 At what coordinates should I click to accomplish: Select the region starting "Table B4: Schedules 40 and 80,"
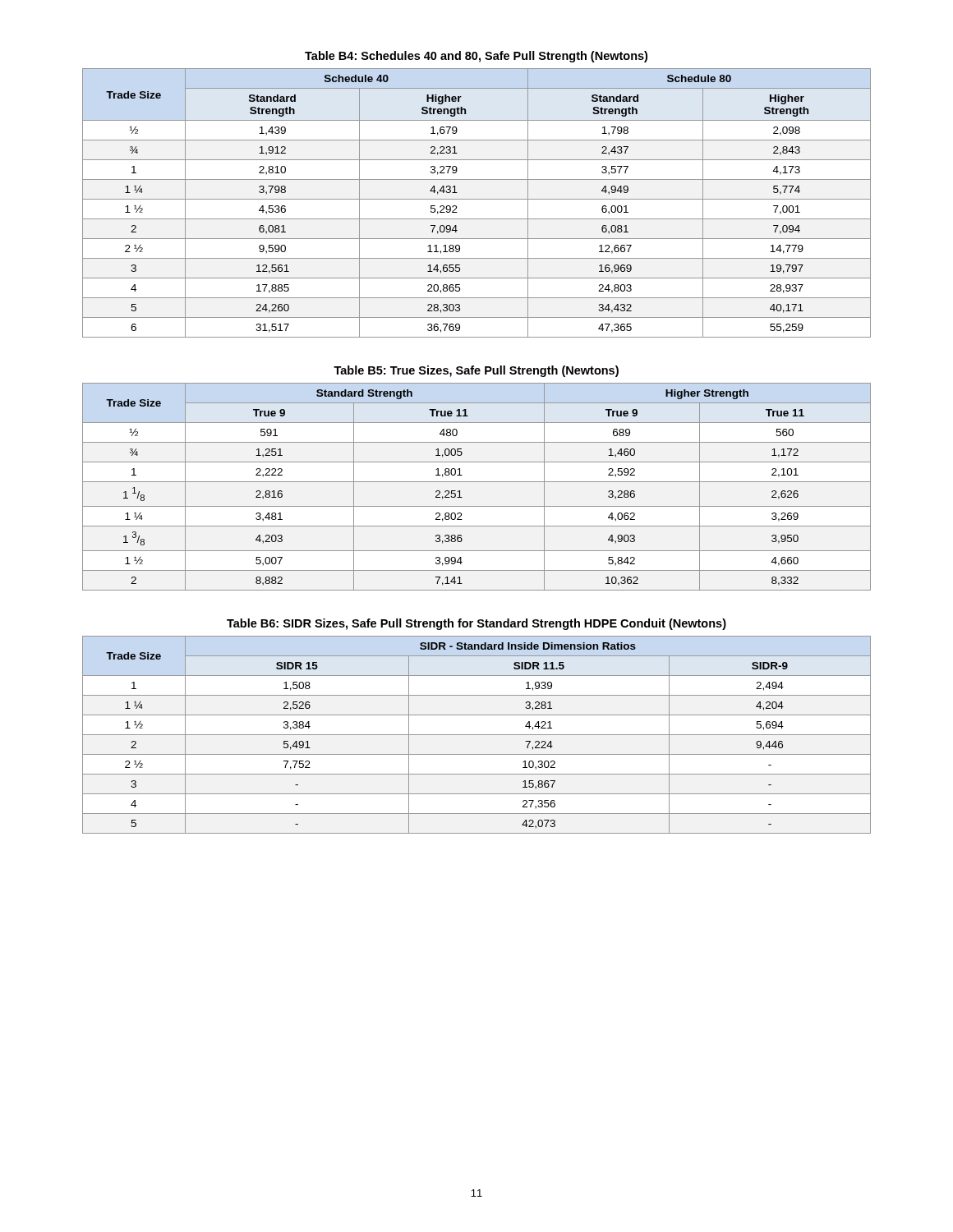point(476,56)
